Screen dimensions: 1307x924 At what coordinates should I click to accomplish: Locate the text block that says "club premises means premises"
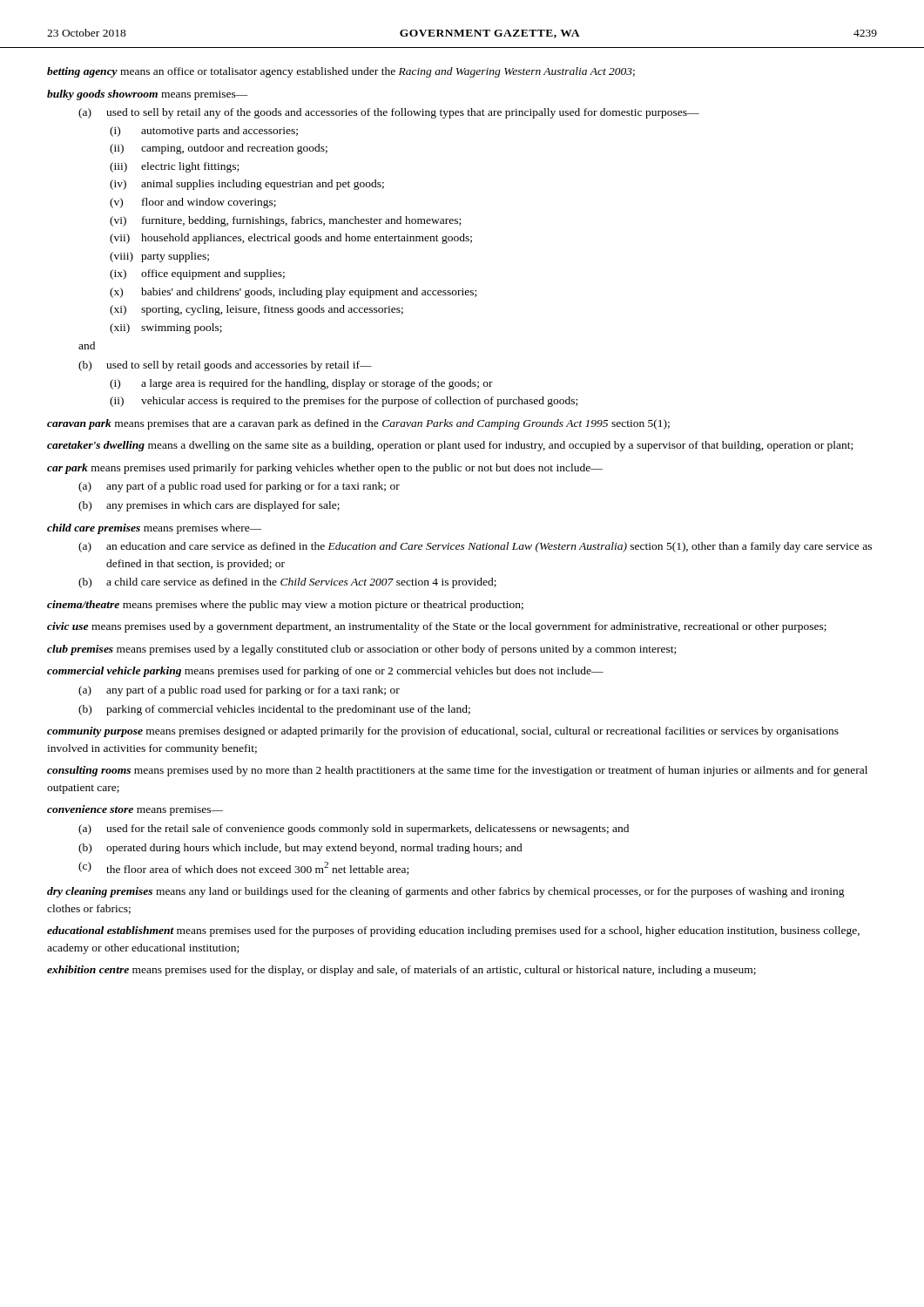(362, 649)
